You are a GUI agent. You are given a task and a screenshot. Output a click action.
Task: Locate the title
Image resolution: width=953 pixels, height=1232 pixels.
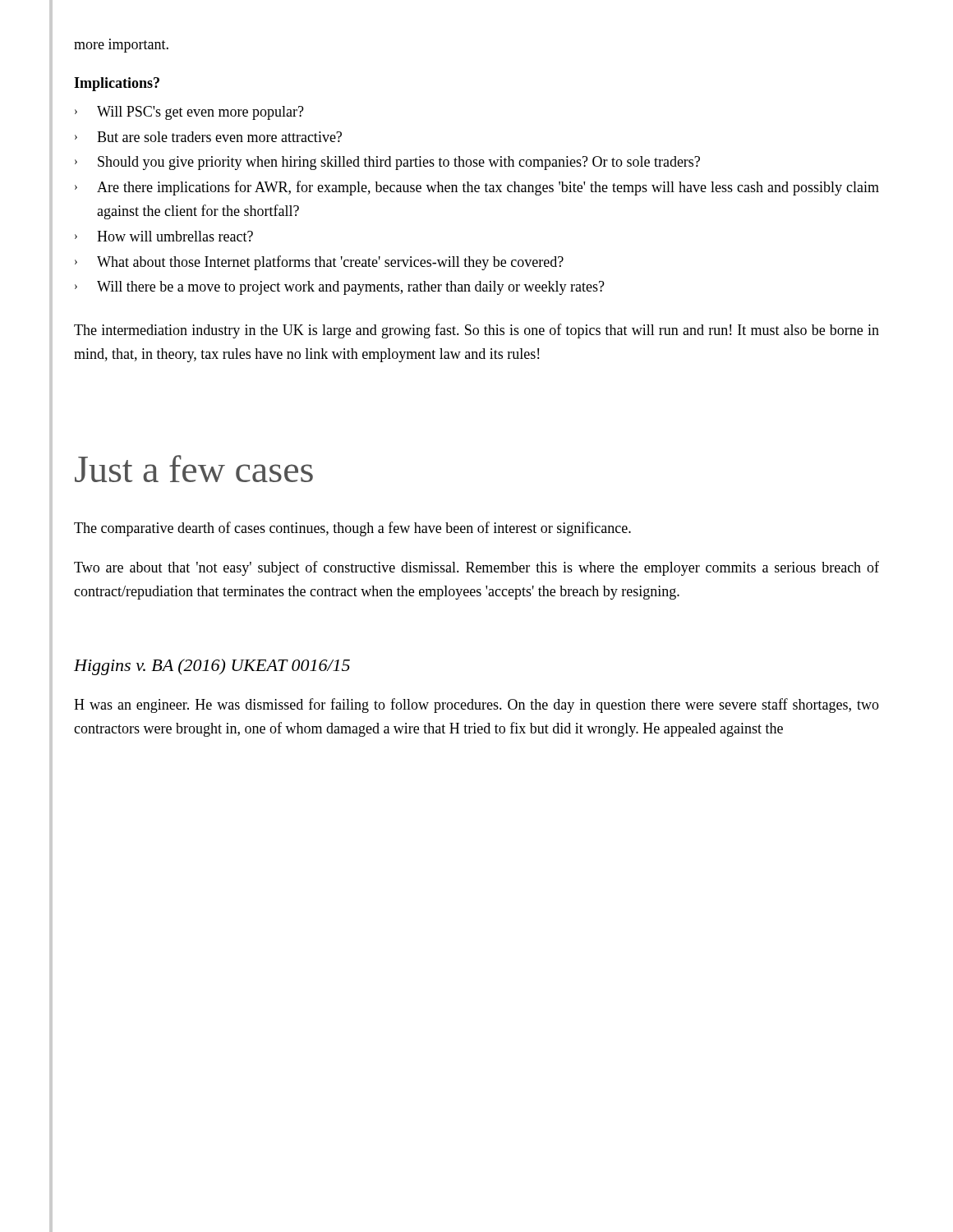pyautogui.click(x=194, y=469)
